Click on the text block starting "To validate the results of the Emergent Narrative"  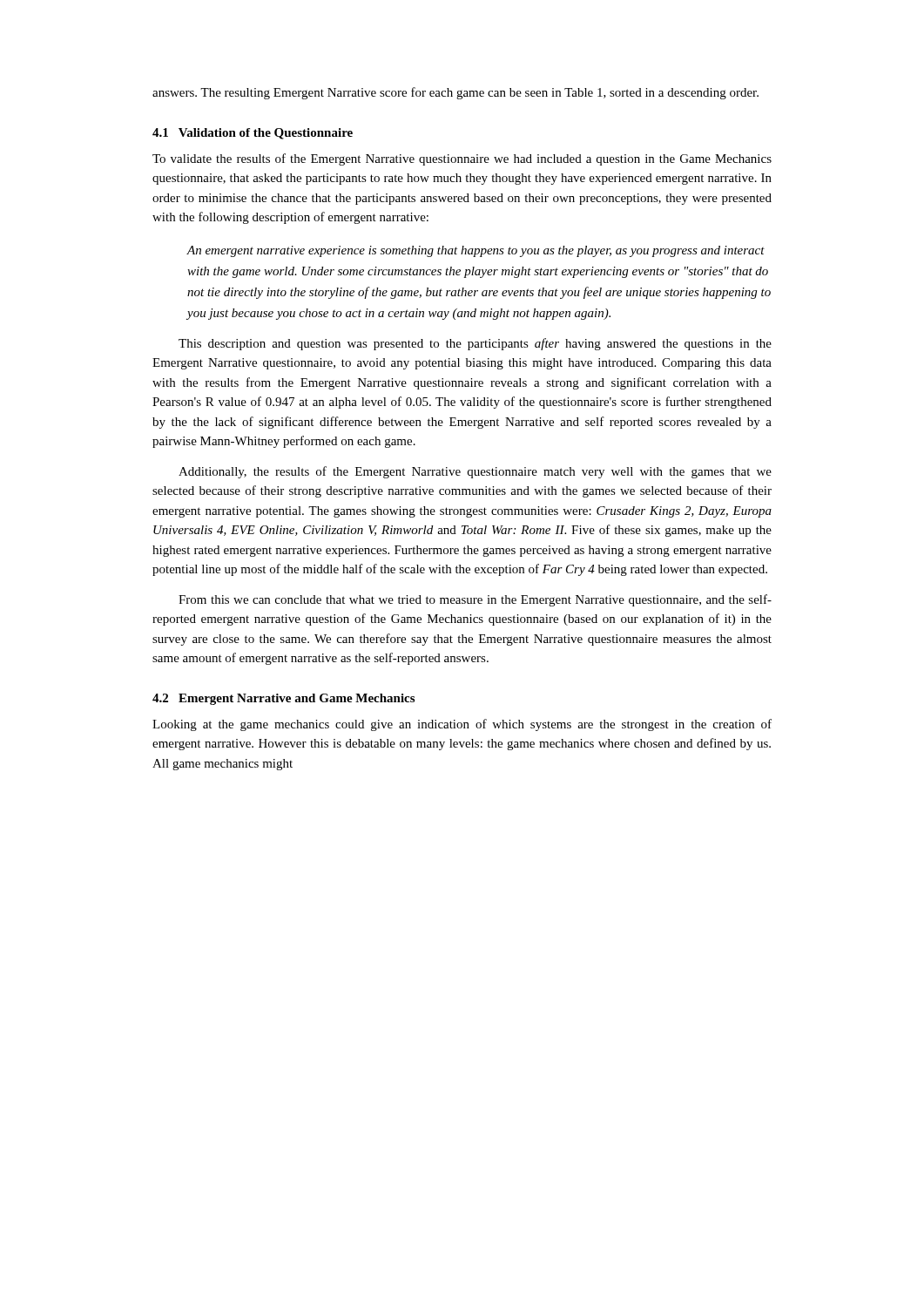[462, 188]
